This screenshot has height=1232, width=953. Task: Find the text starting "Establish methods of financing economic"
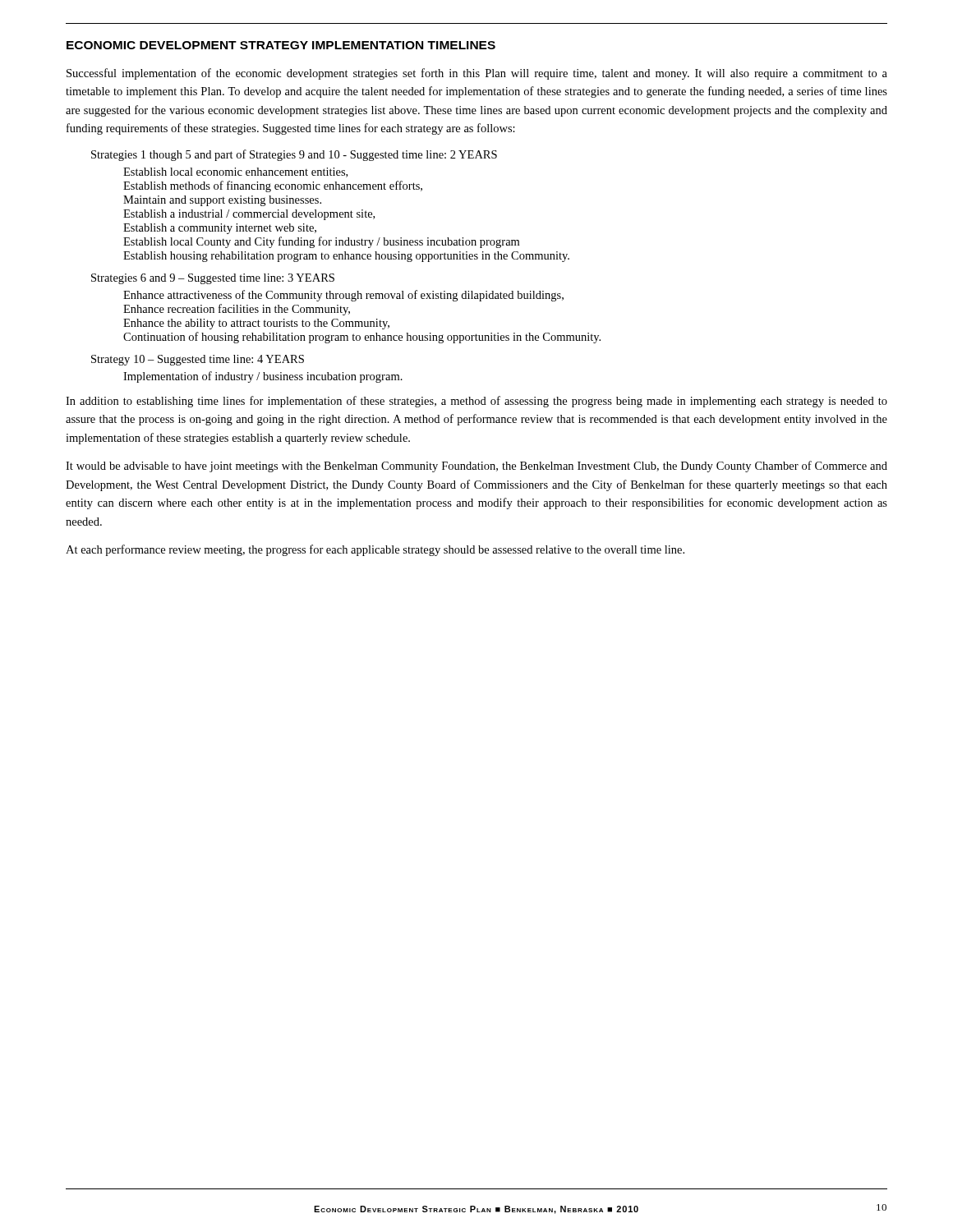tap(273, 186)
